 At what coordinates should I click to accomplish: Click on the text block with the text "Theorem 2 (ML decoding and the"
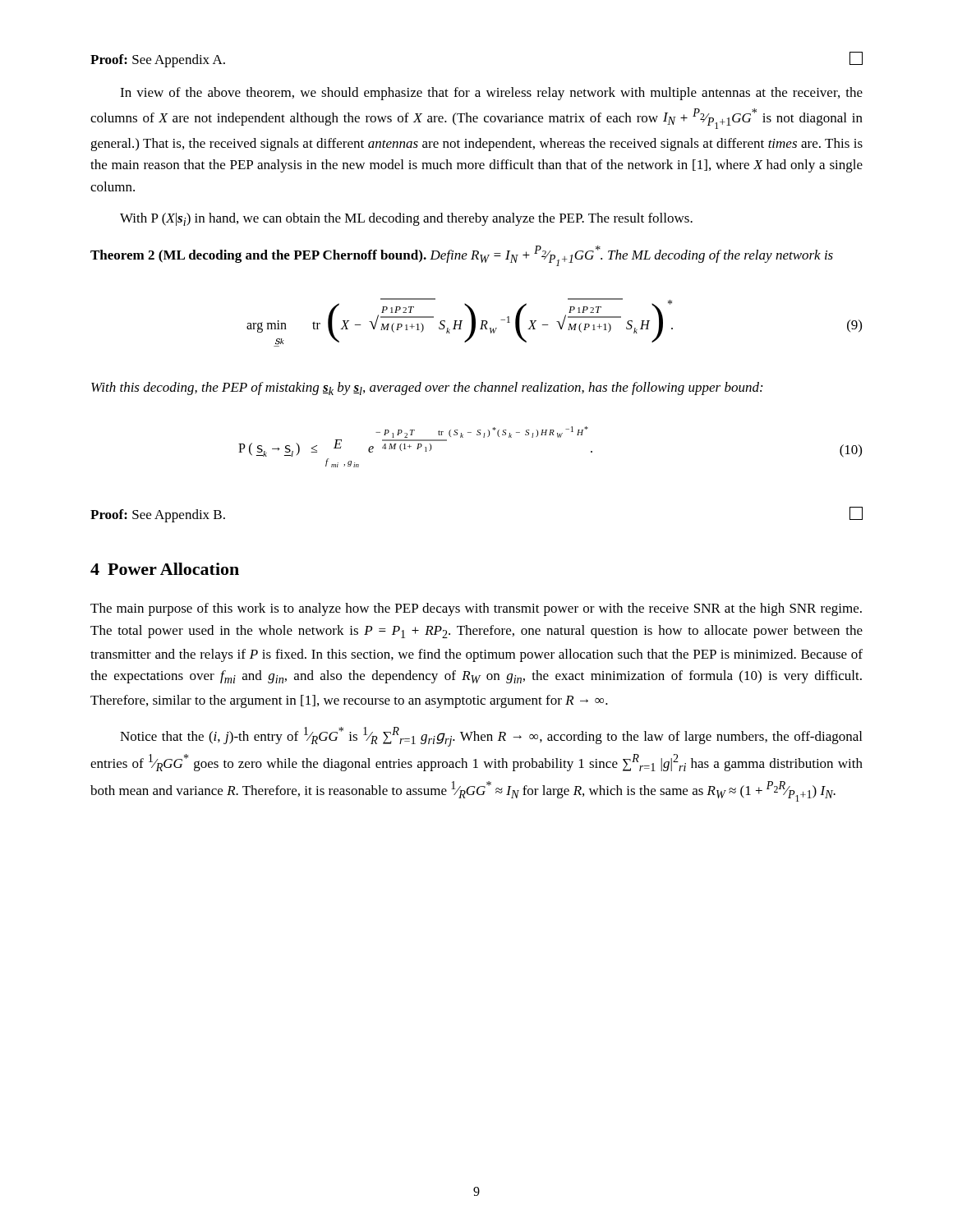coord(476,256)
